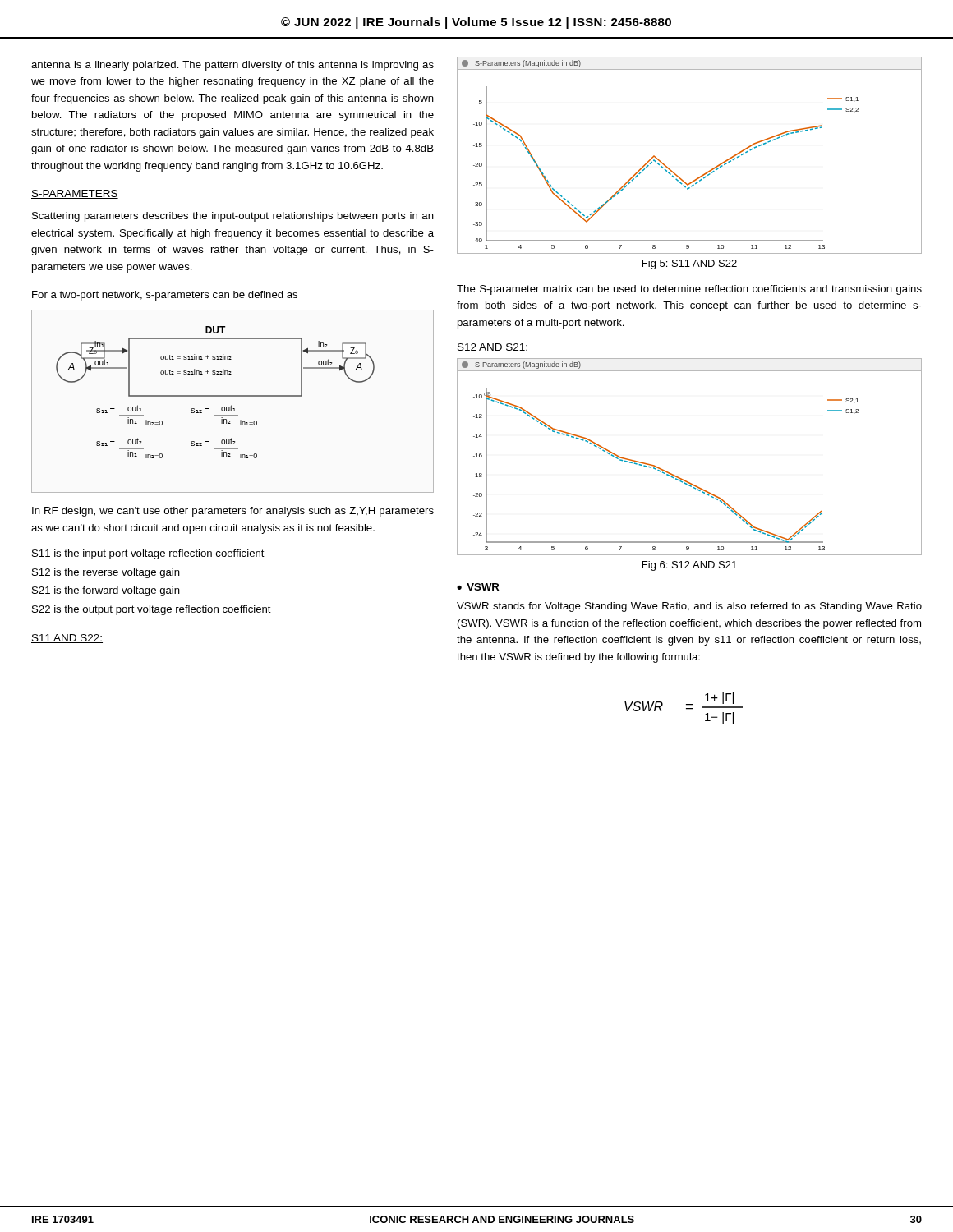This screenshot has width=953, height=1232.
Task: Find the region starting "VSWR = 1+ |Γ| 1− |Γ|"
Action: click(x=689, y=705)
